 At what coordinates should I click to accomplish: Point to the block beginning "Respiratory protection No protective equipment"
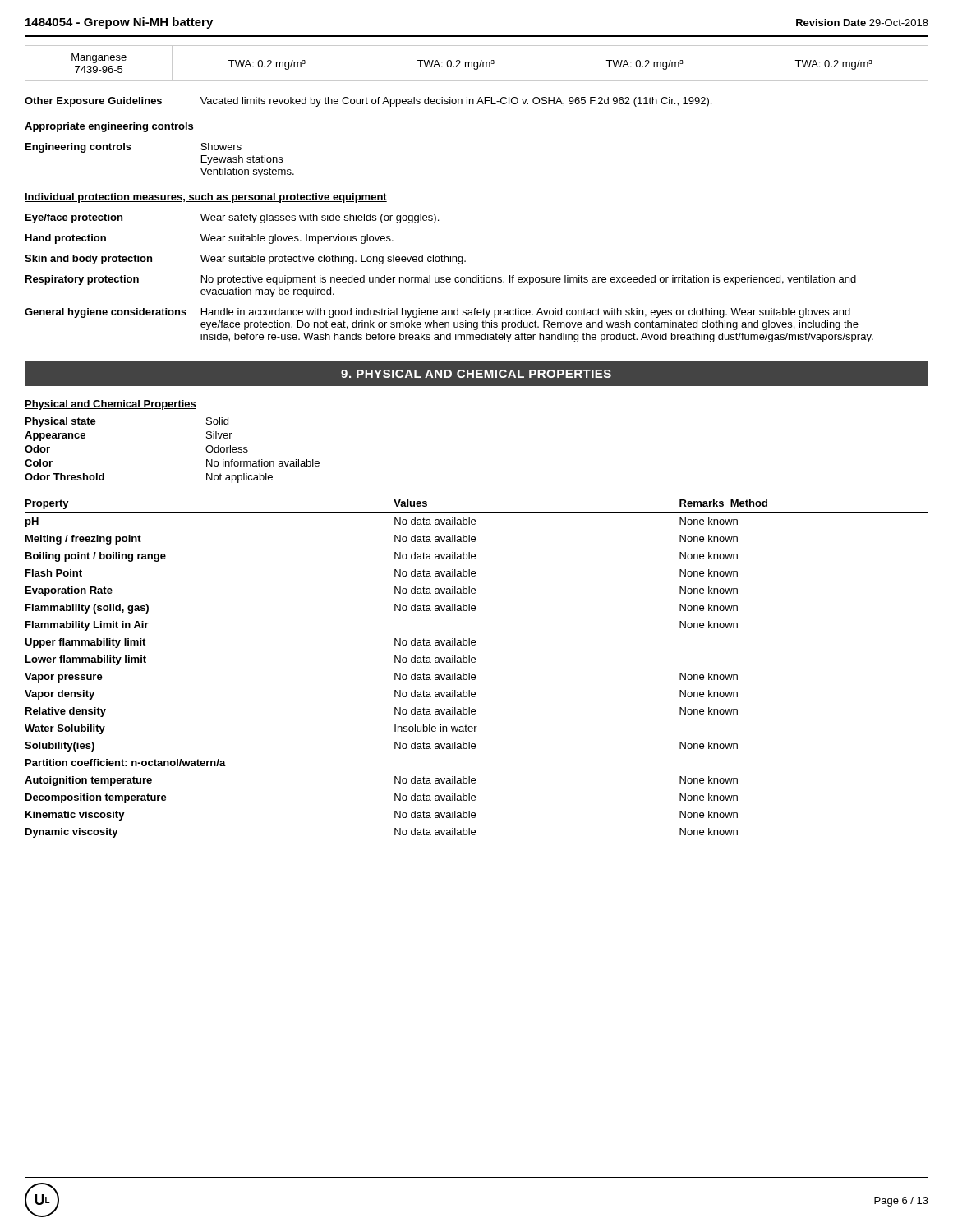[457, 285]
